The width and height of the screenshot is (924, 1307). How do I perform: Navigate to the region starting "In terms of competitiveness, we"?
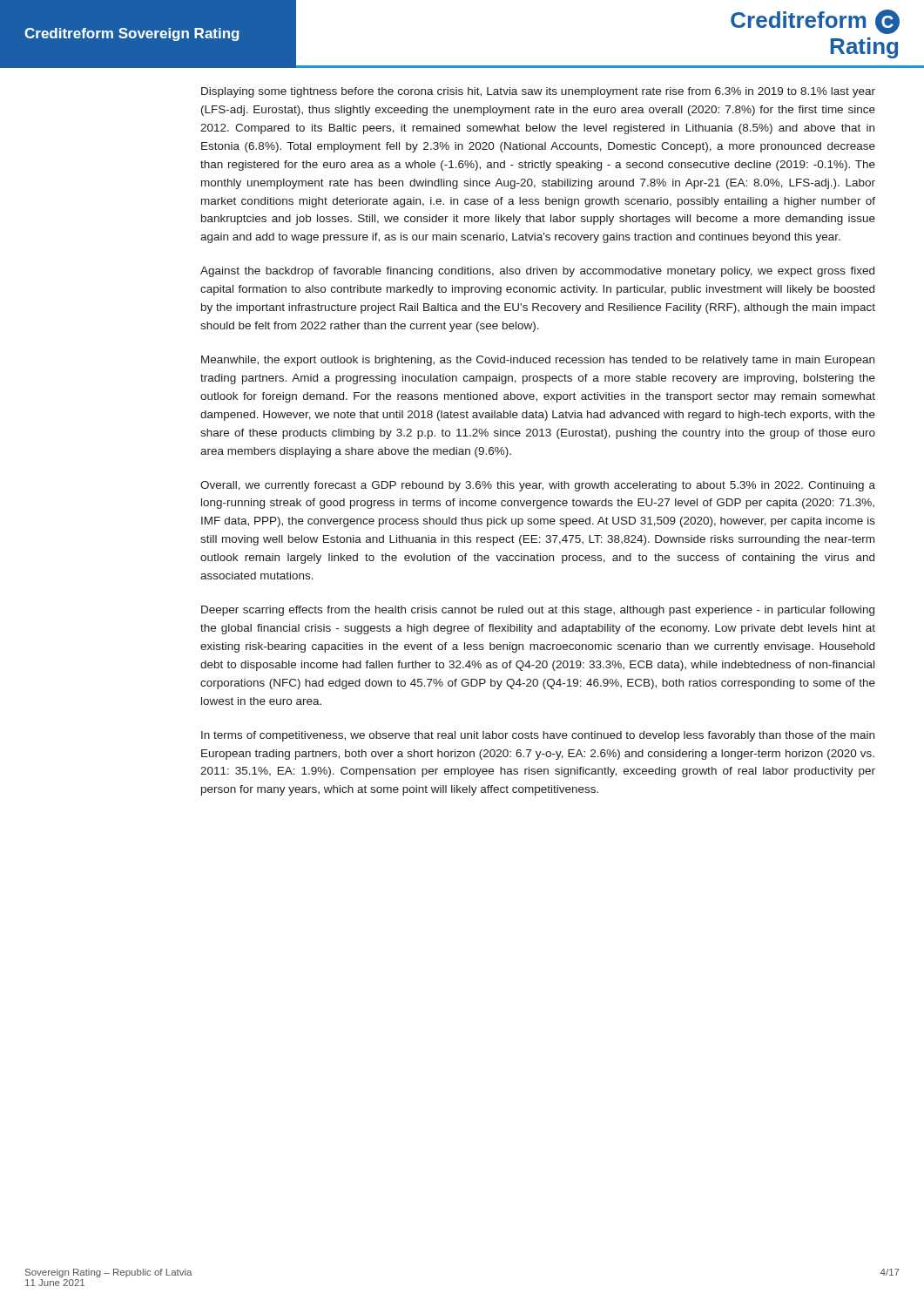(538, 763)
